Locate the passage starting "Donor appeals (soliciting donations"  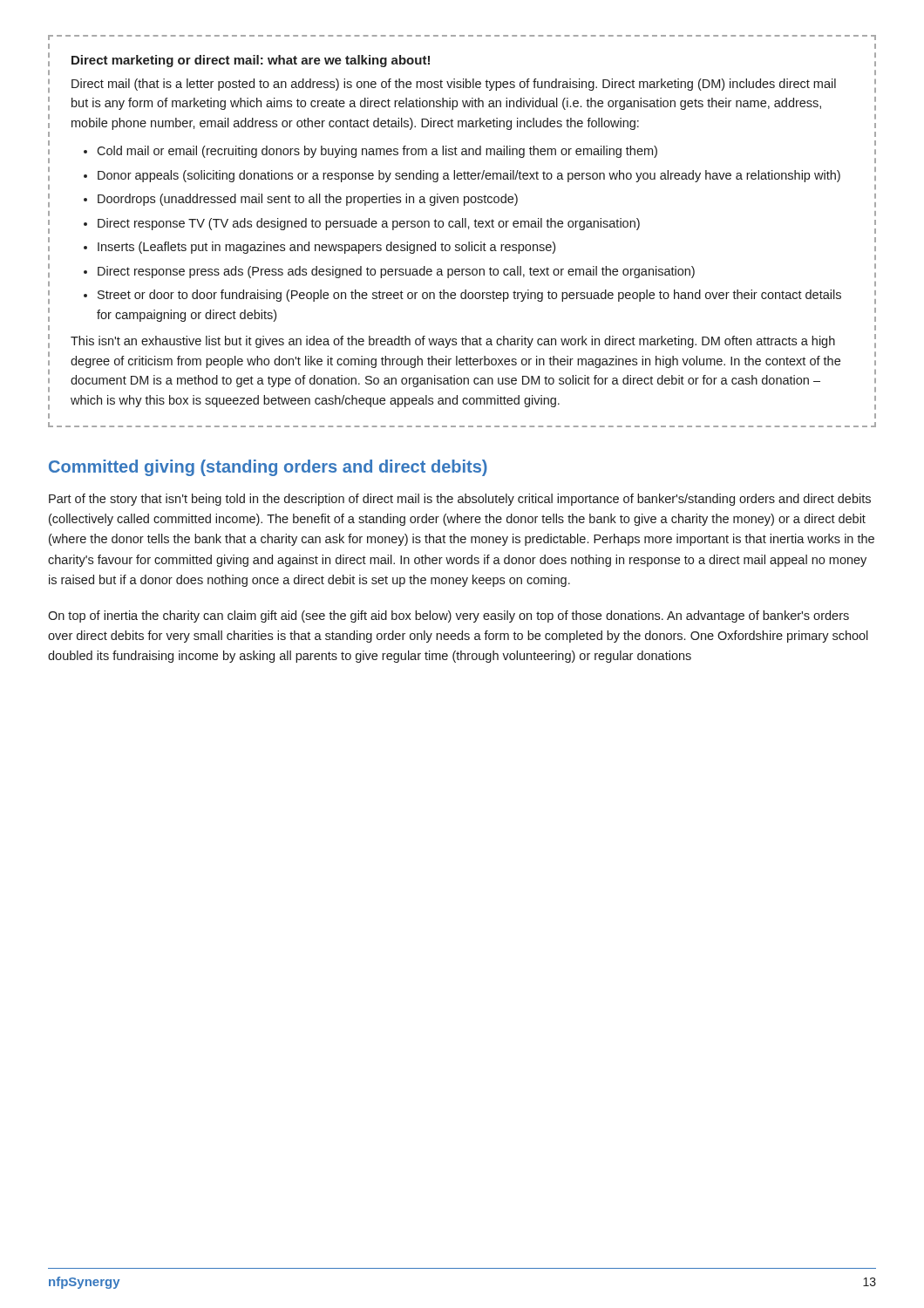point(469,175)
